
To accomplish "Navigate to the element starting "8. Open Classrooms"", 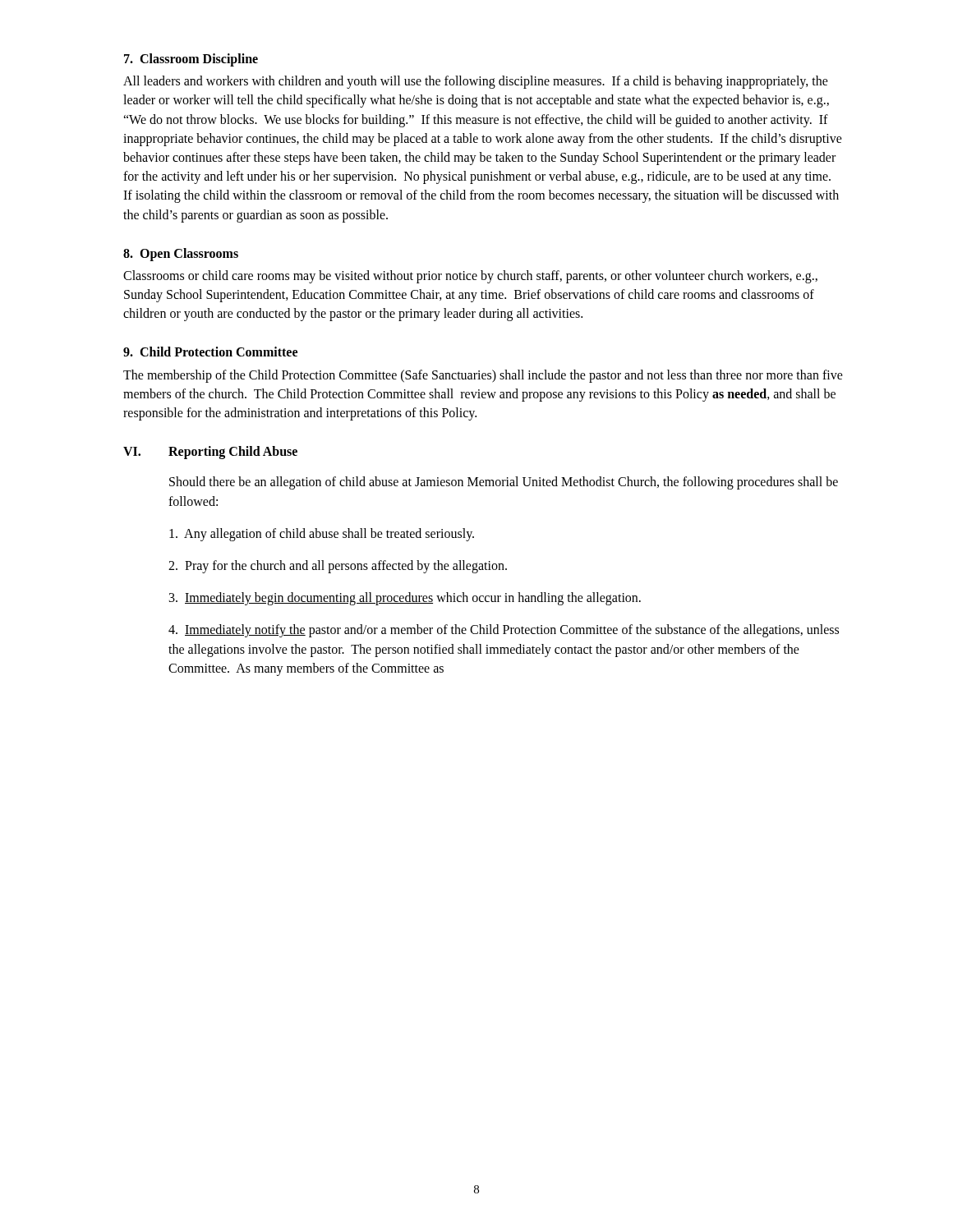I will tap(181, 253).
